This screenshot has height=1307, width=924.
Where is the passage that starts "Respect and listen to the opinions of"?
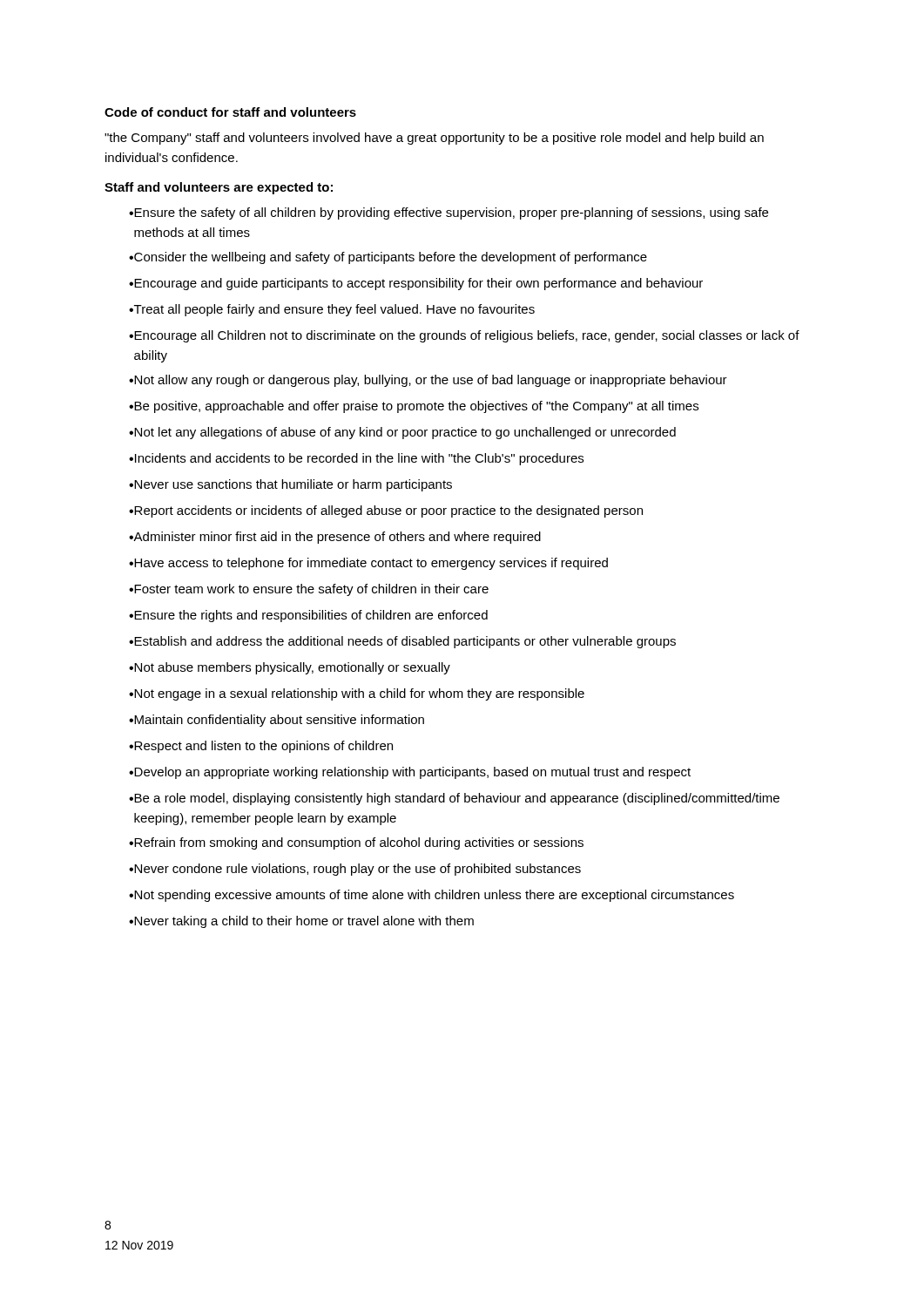point(261,747)
